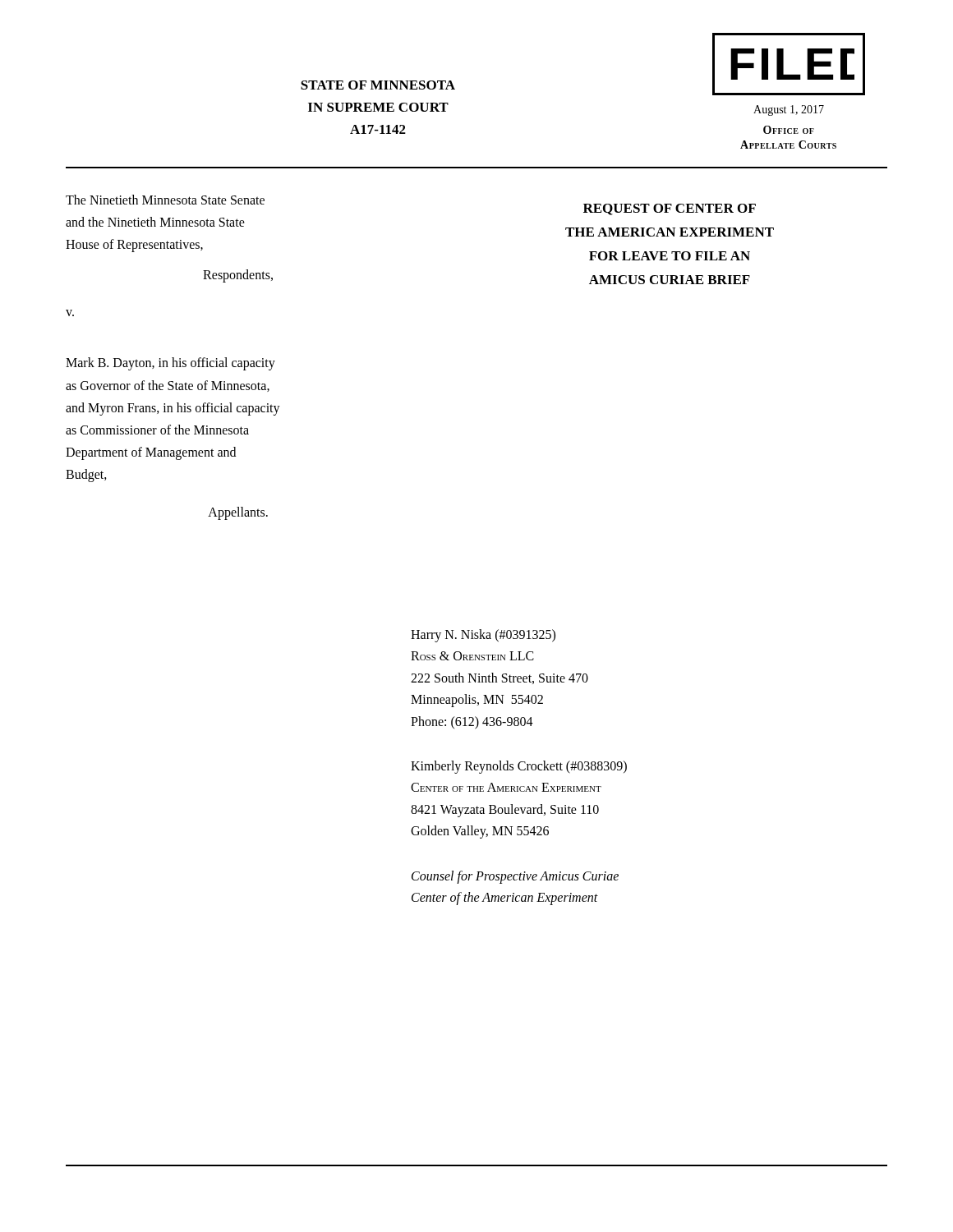Screen dimensions: 1232x953
Task: Click on the text block that reads "Harry N. Niska (#0391325)"
Action: pos(499,678)
